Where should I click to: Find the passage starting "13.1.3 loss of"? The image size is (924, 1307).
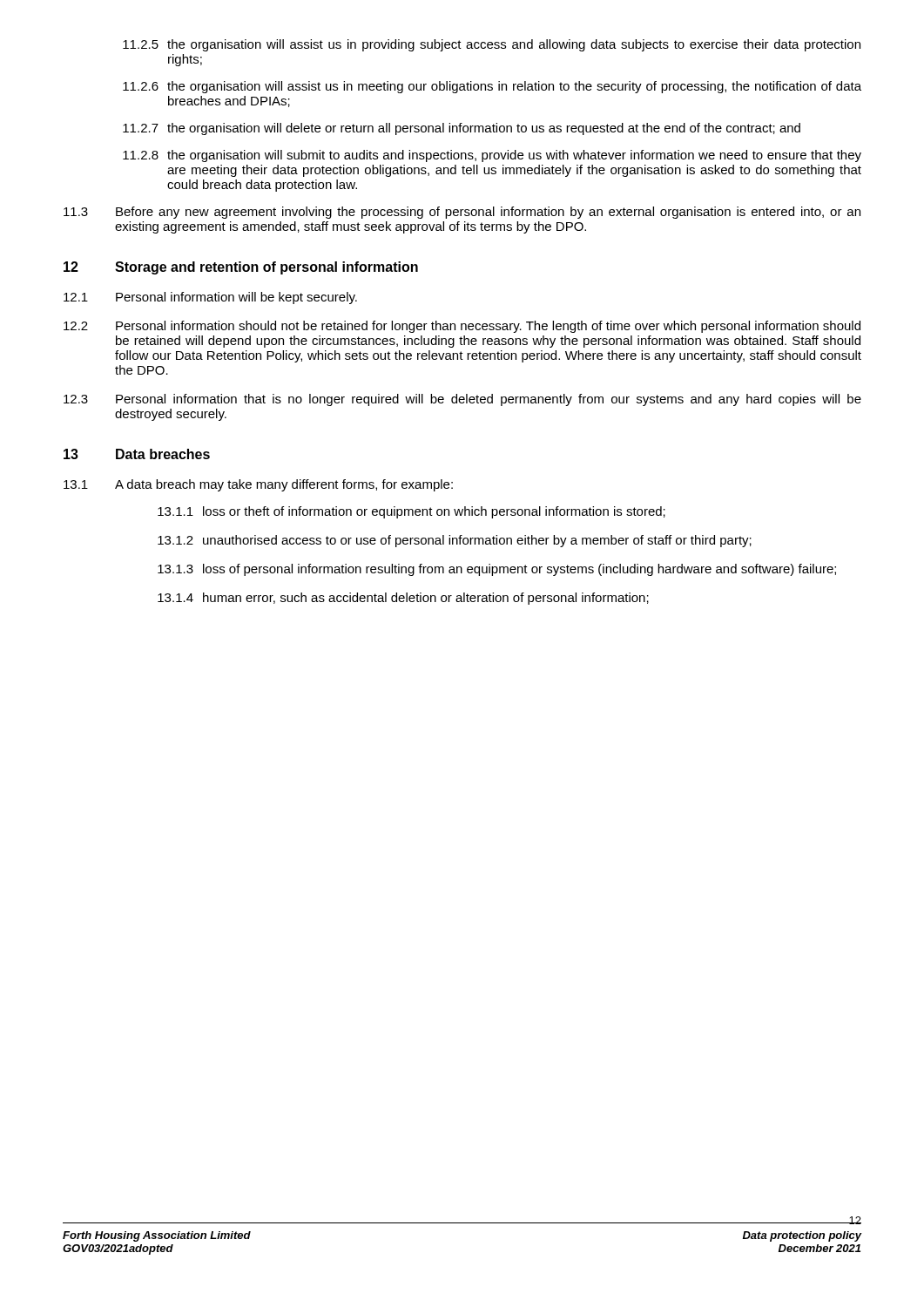(488, 569)
